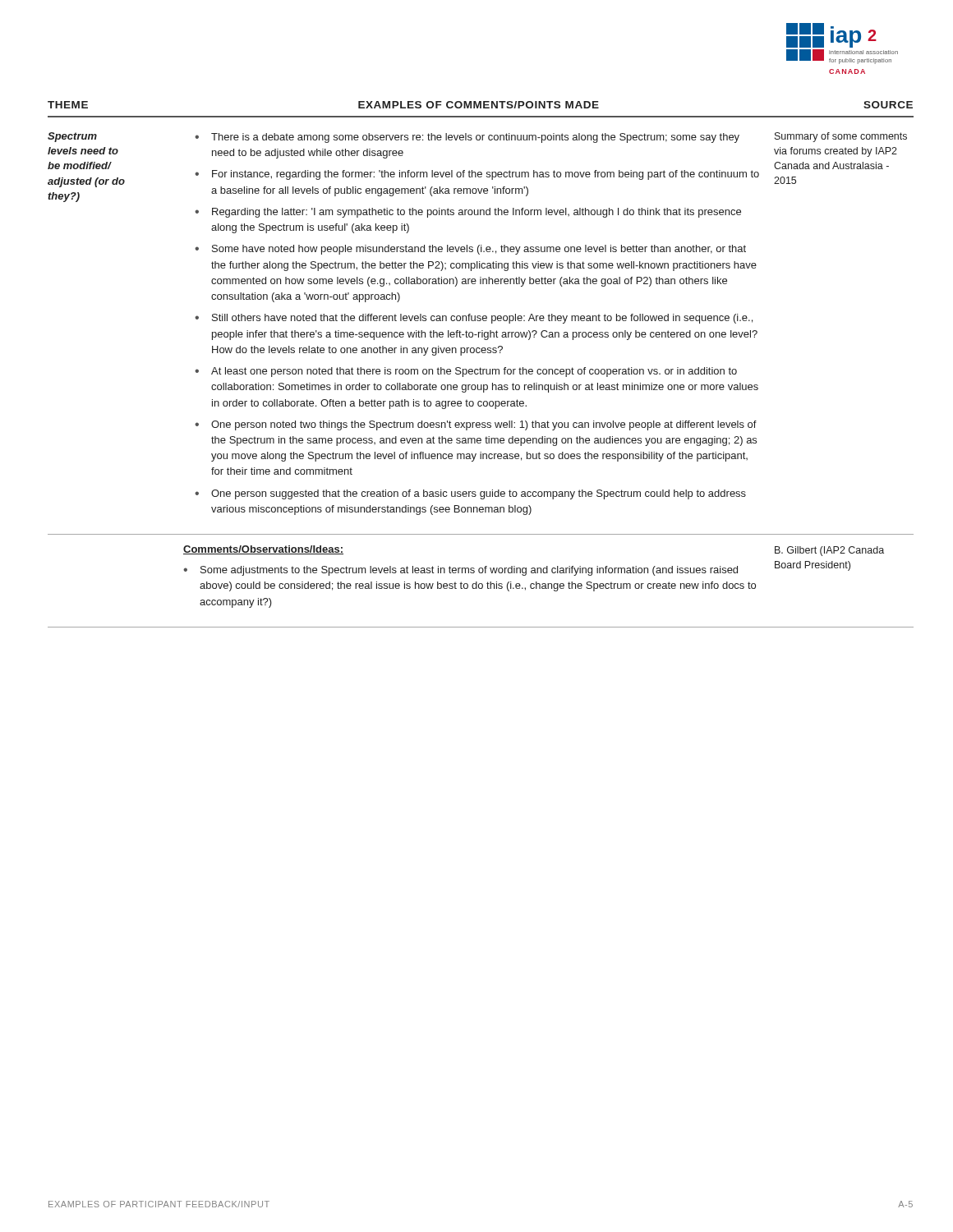This screenshot has height=1232, width=953.
Task: Locate the logo
Action: point(848,54)
